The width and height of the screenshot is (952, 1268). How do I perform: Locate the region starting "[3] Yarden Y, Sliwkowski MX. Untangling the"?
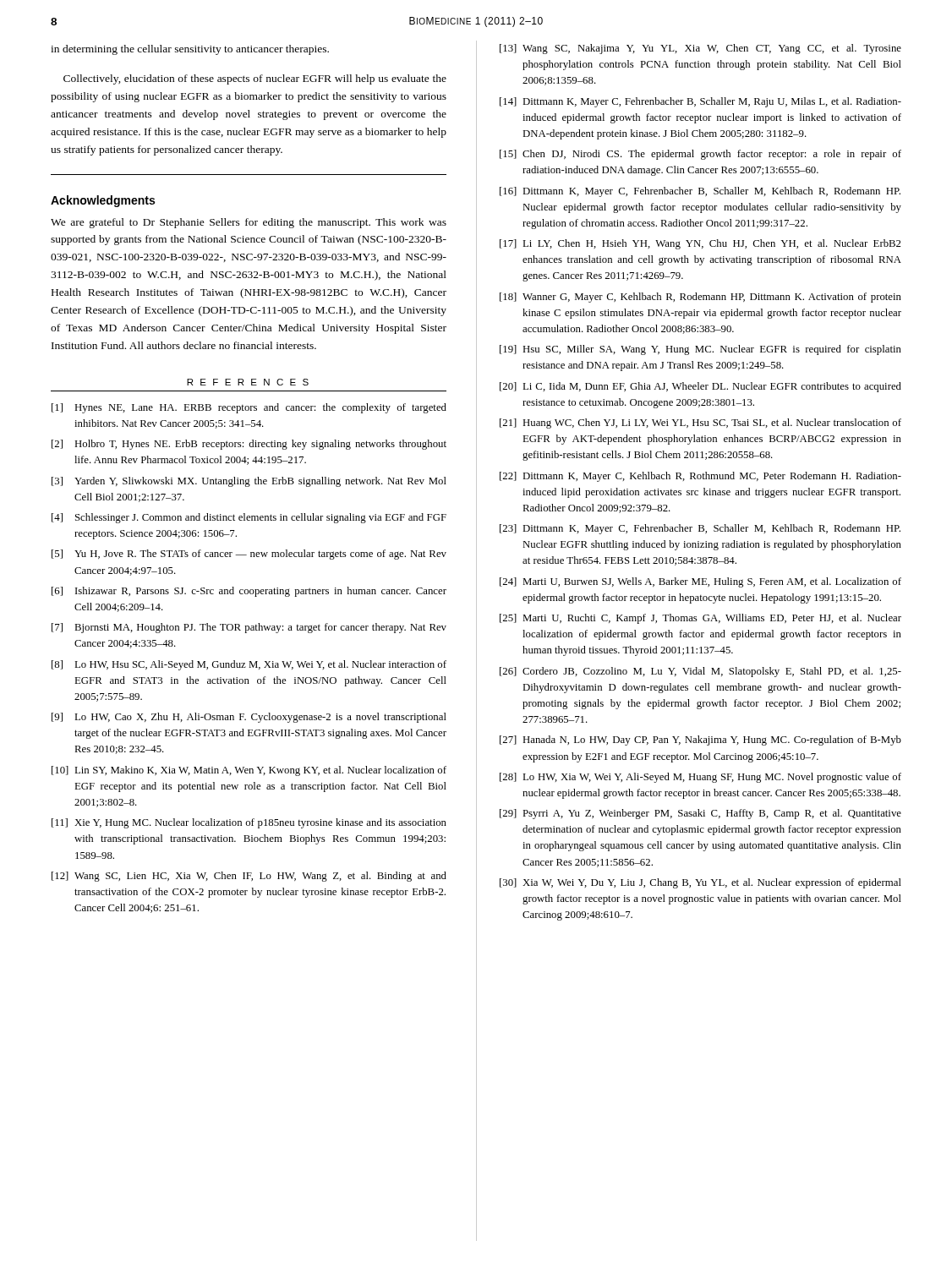(x=249, y=489)
